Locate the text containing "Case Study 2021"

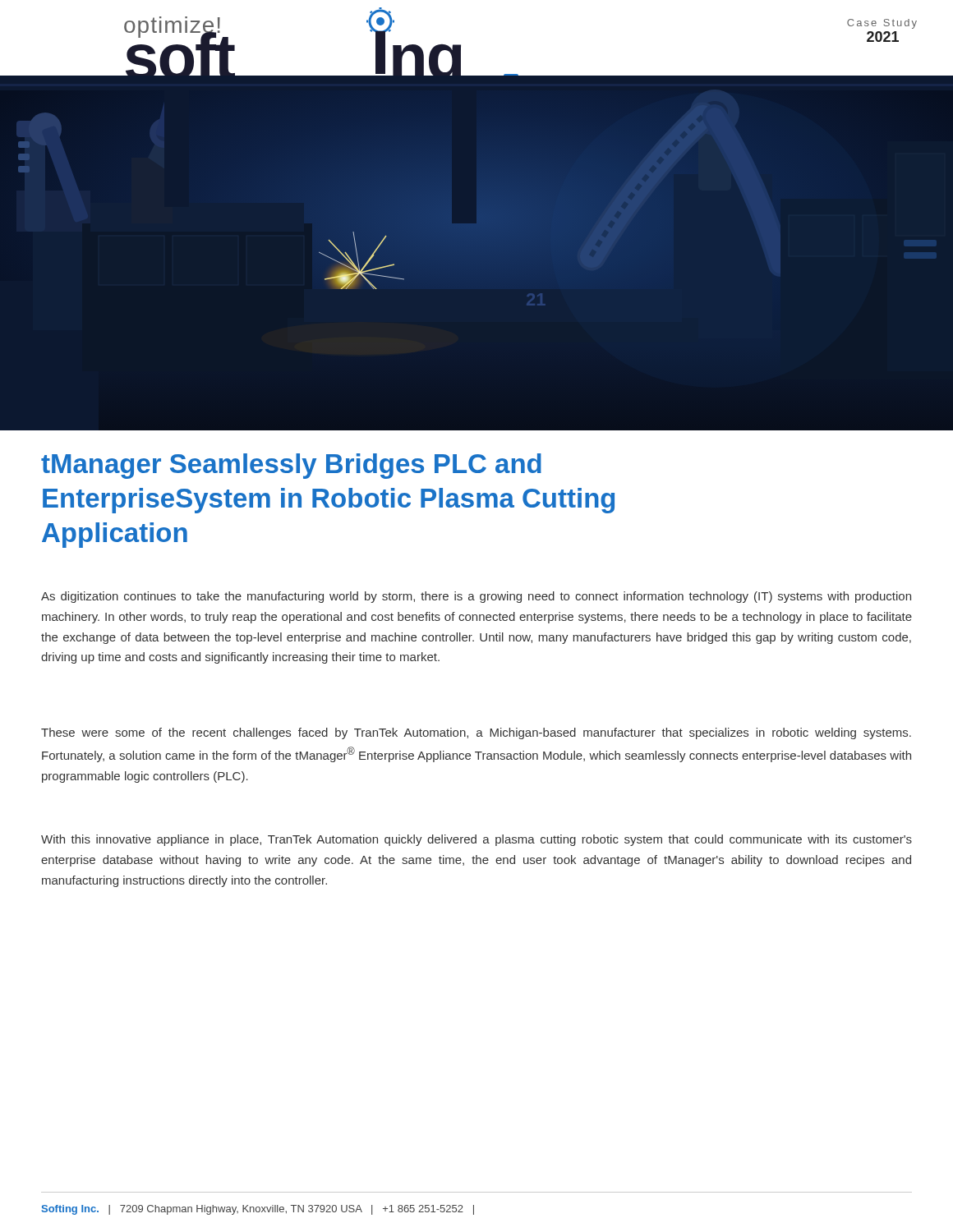883,31
